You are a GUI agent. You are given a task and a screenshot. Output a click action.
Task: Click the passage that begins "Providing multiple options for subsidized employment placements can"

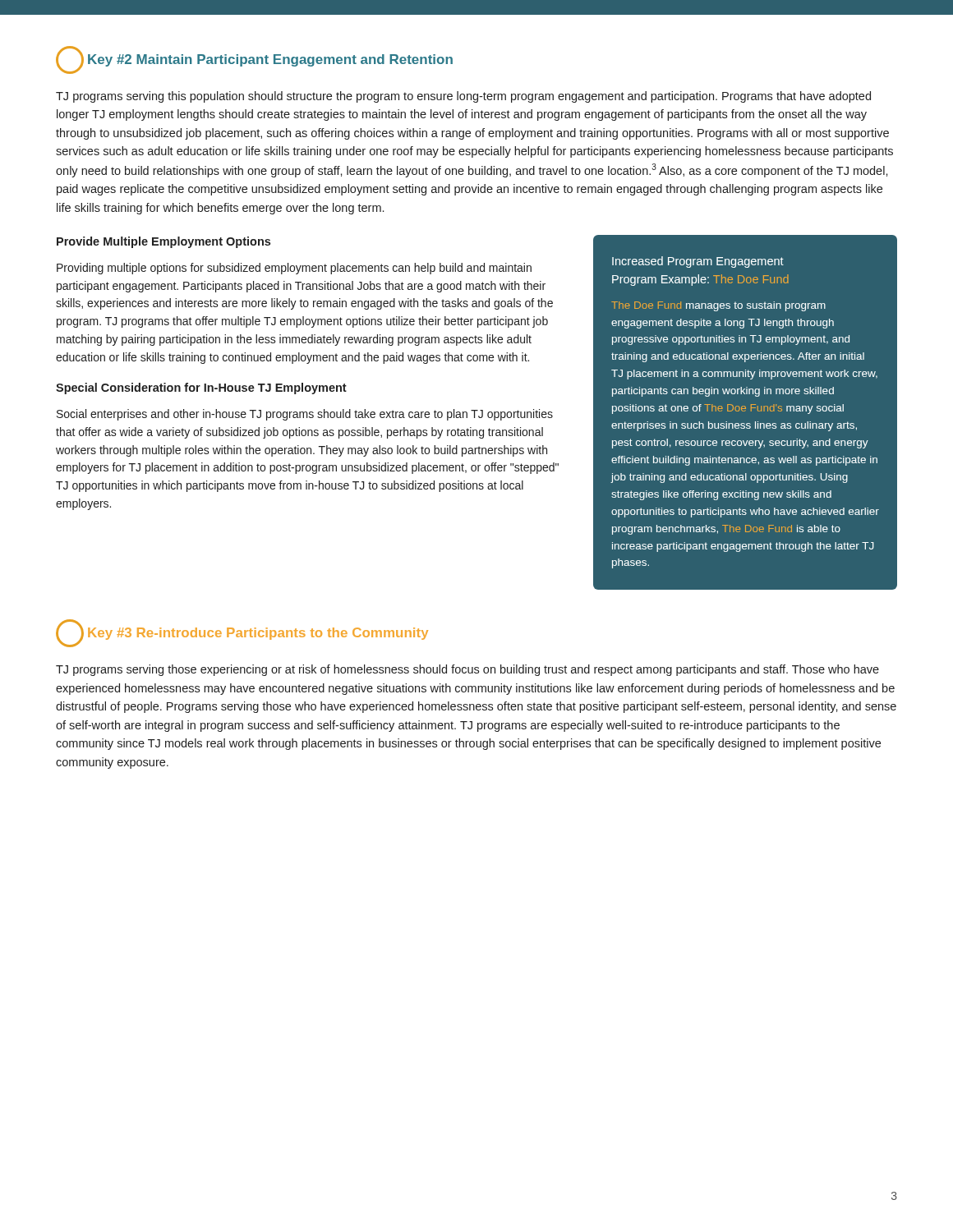(315, 313)
